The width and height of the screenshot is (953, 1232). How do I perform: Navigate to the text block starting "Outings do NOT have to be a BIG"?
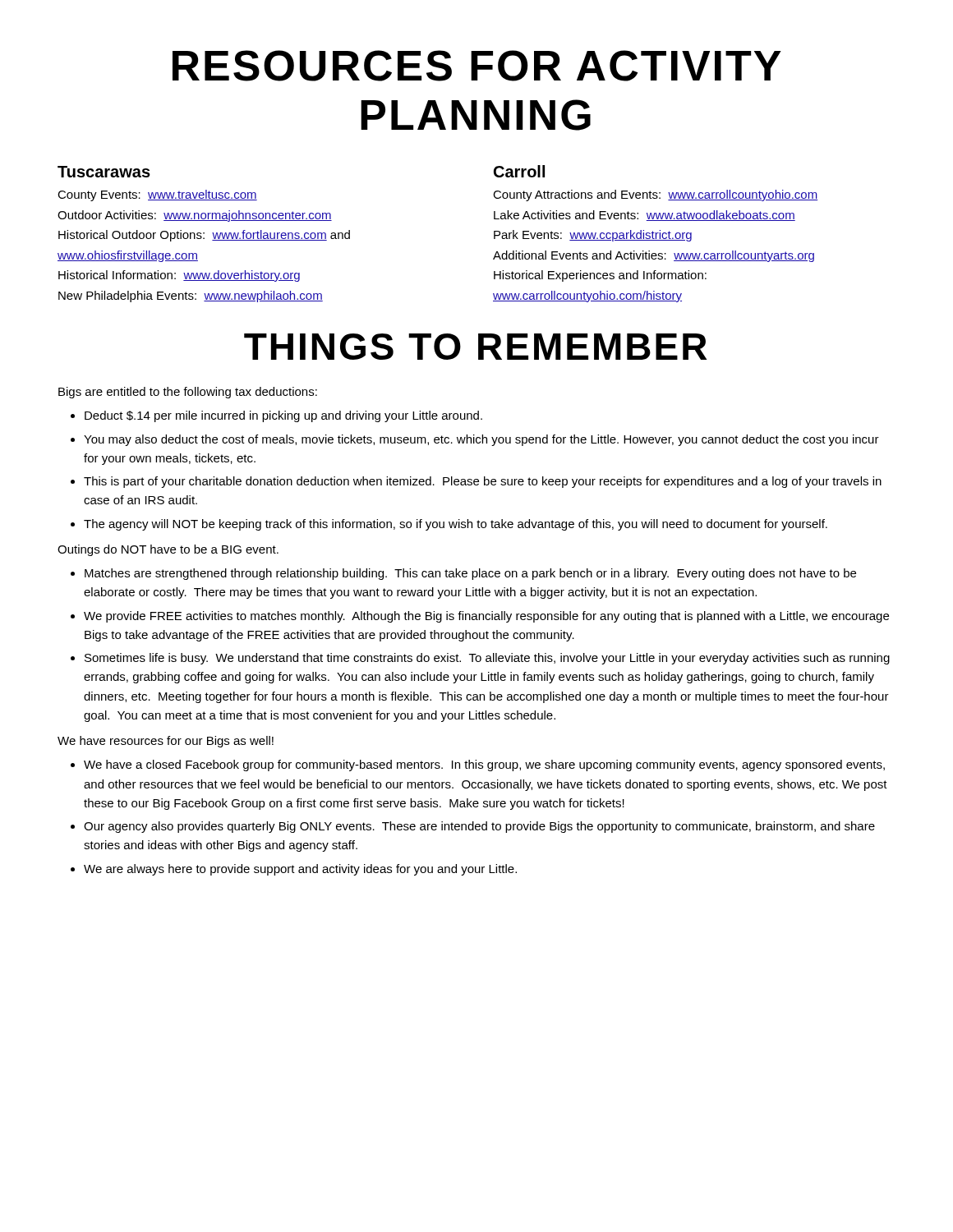[x=168, y=549]
